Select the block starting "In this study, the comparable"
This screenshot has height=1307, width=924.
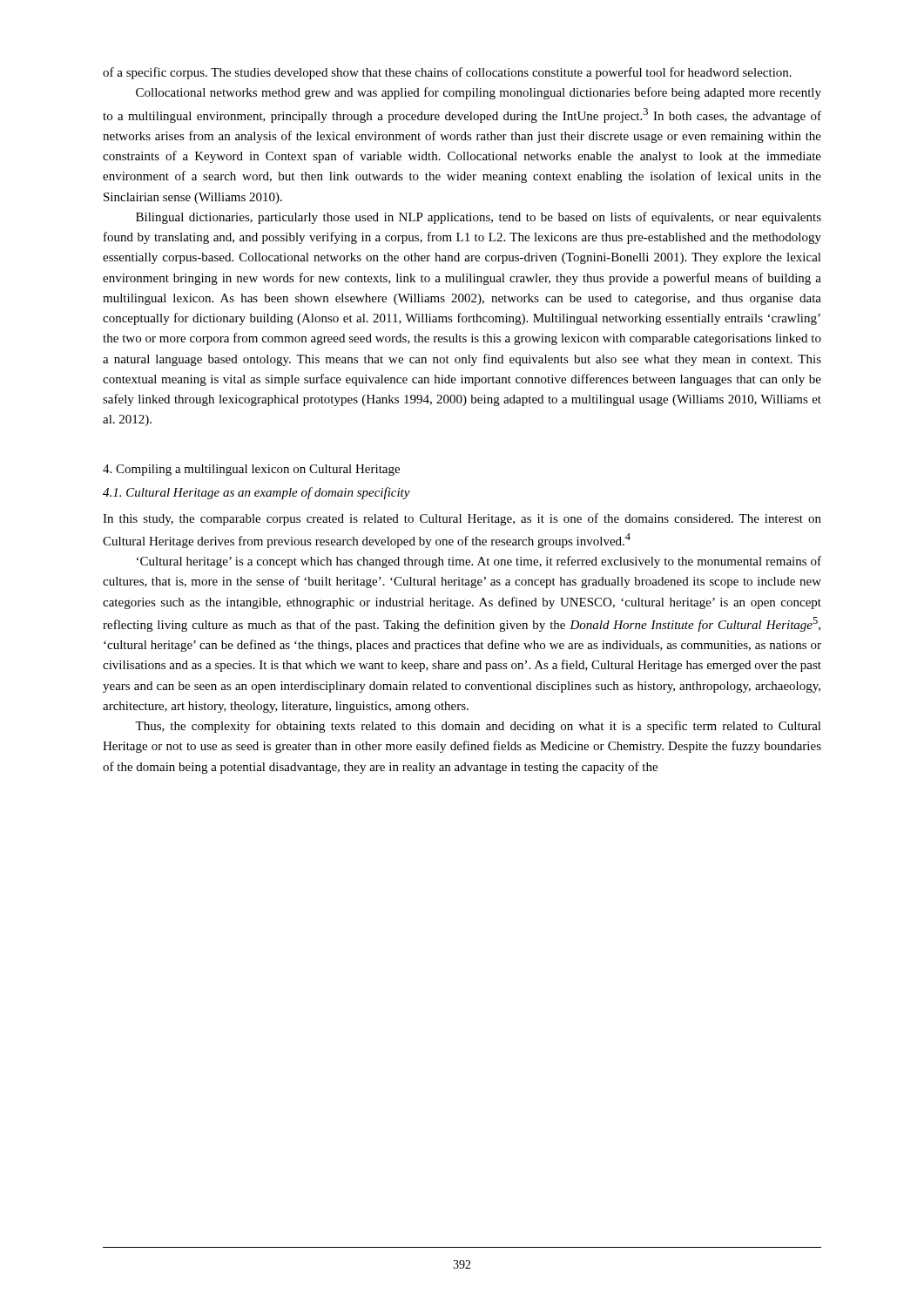[462, 643]
